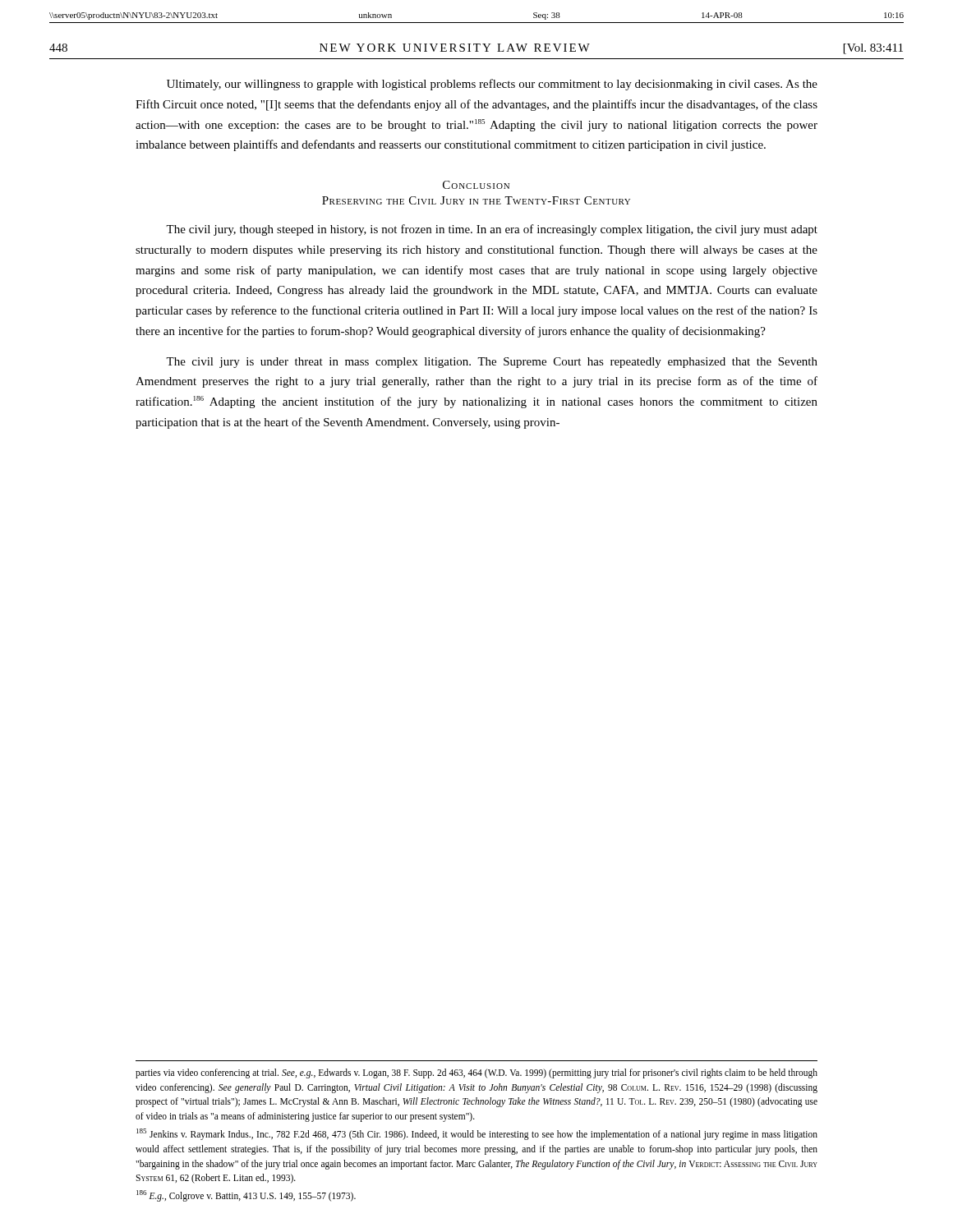Screen dimensions: 1232x953
Task: Locate the block of text that opens with "185 Jenkins v. Raymark Indus., Inc., 782"
Action: tap(476, 1157)
